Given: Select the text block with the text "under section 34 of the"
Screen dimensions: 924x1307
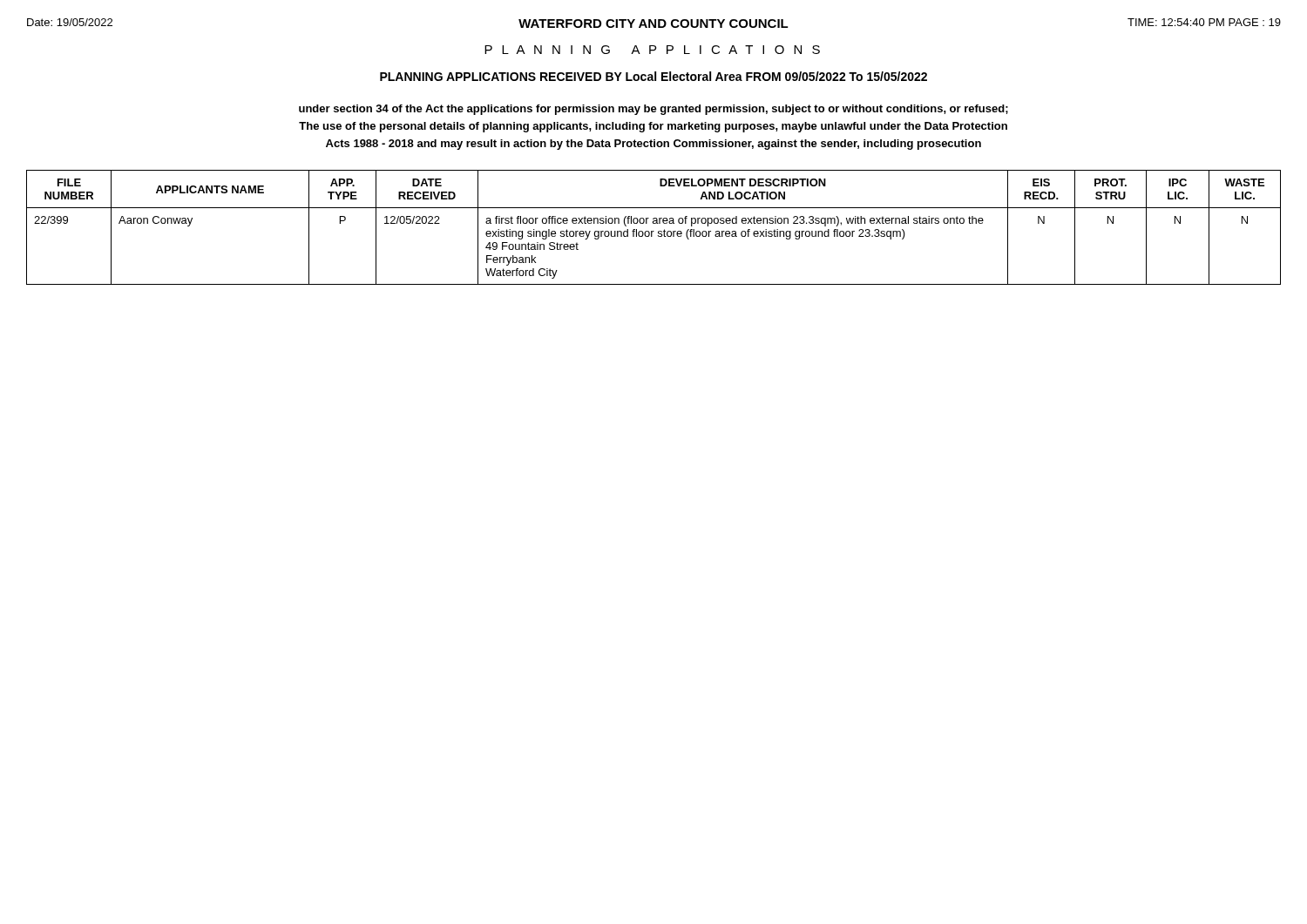Looking at the screenshot, I should coord(654,126).
